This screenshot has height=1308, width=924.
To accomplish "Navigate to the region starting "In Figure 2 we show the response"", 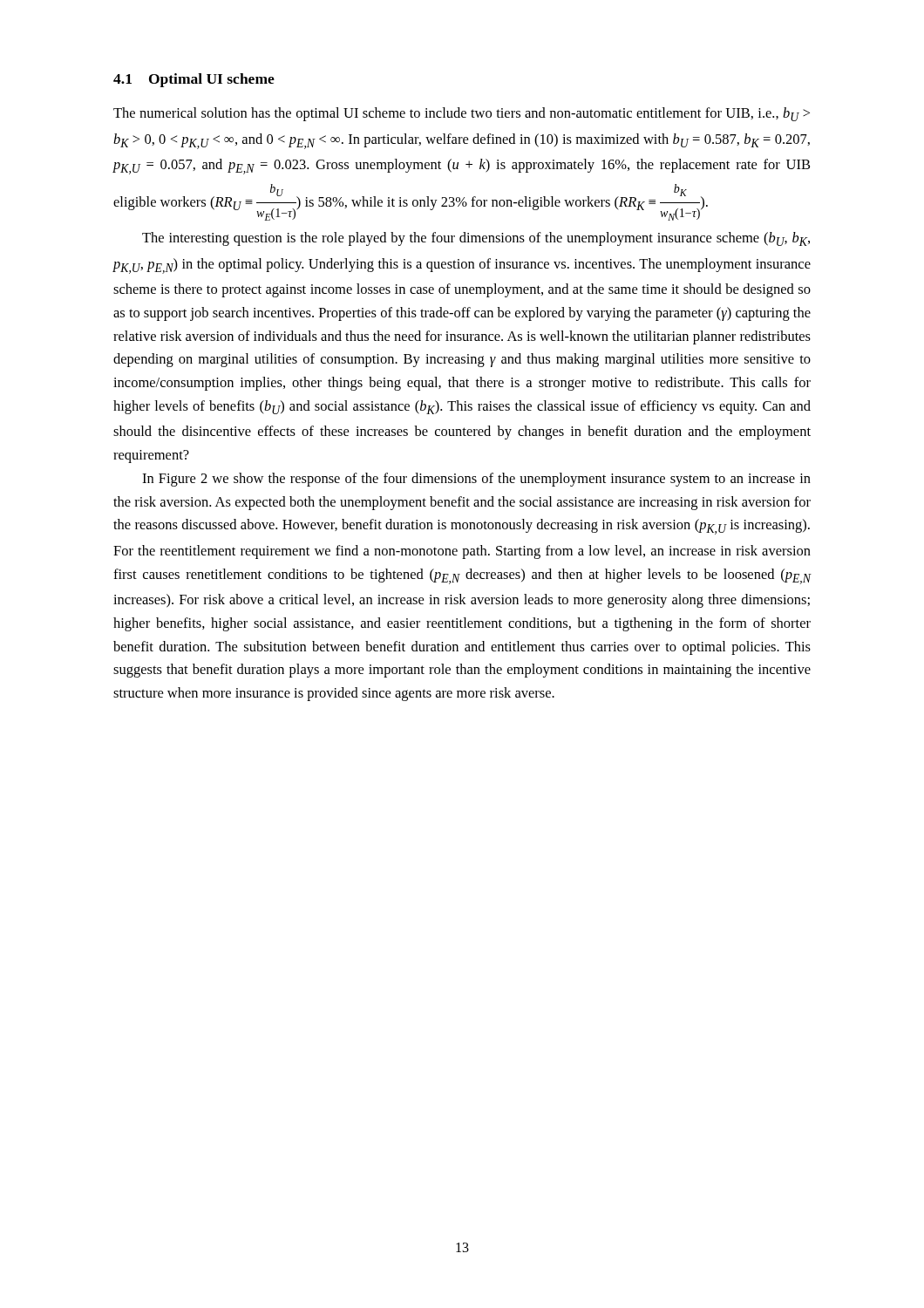I will point(462,586).
